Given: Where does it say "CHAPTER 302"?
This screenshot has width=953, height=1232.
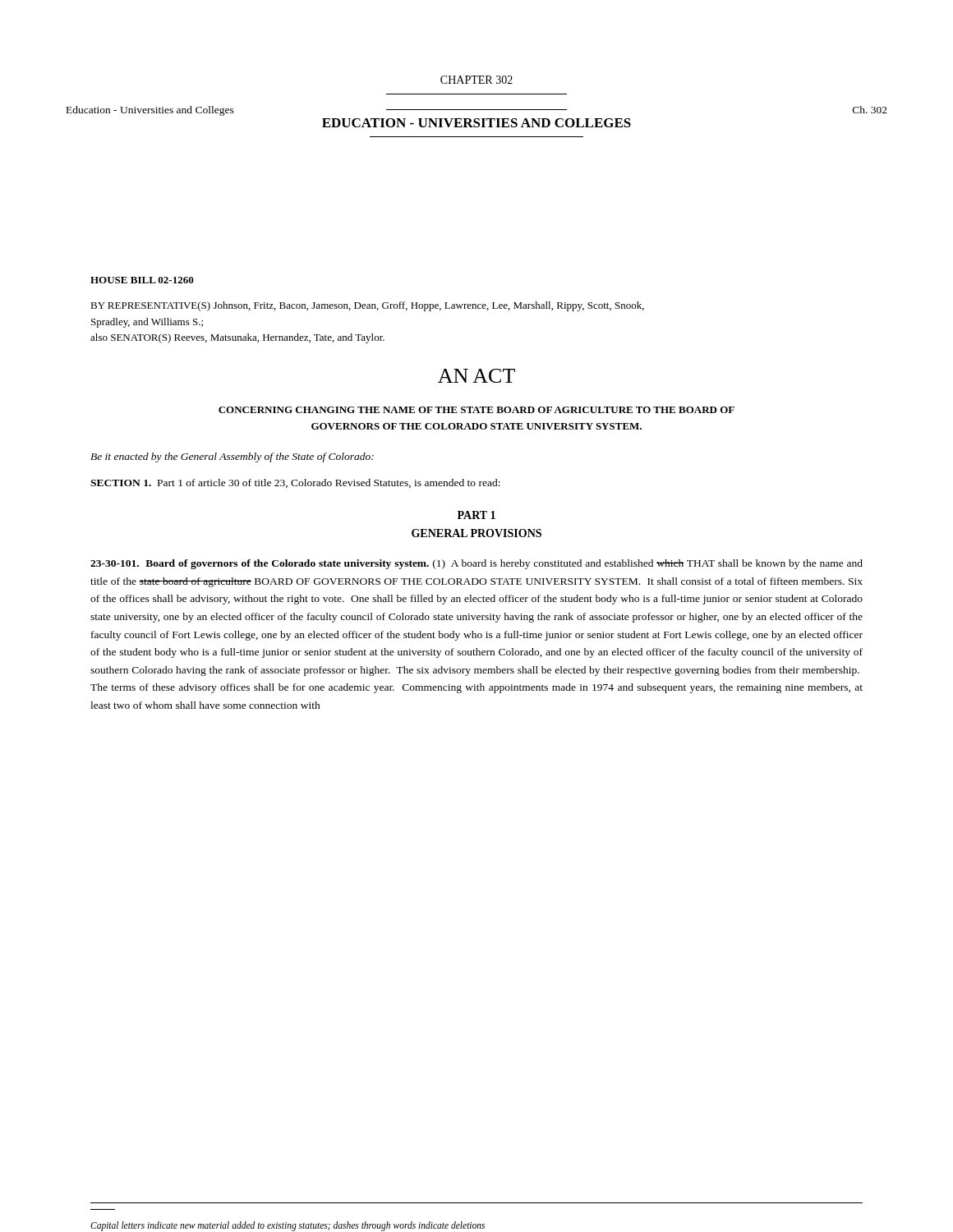Looking at the screenshot, I should pyautogui.click(x=476, y=84).
